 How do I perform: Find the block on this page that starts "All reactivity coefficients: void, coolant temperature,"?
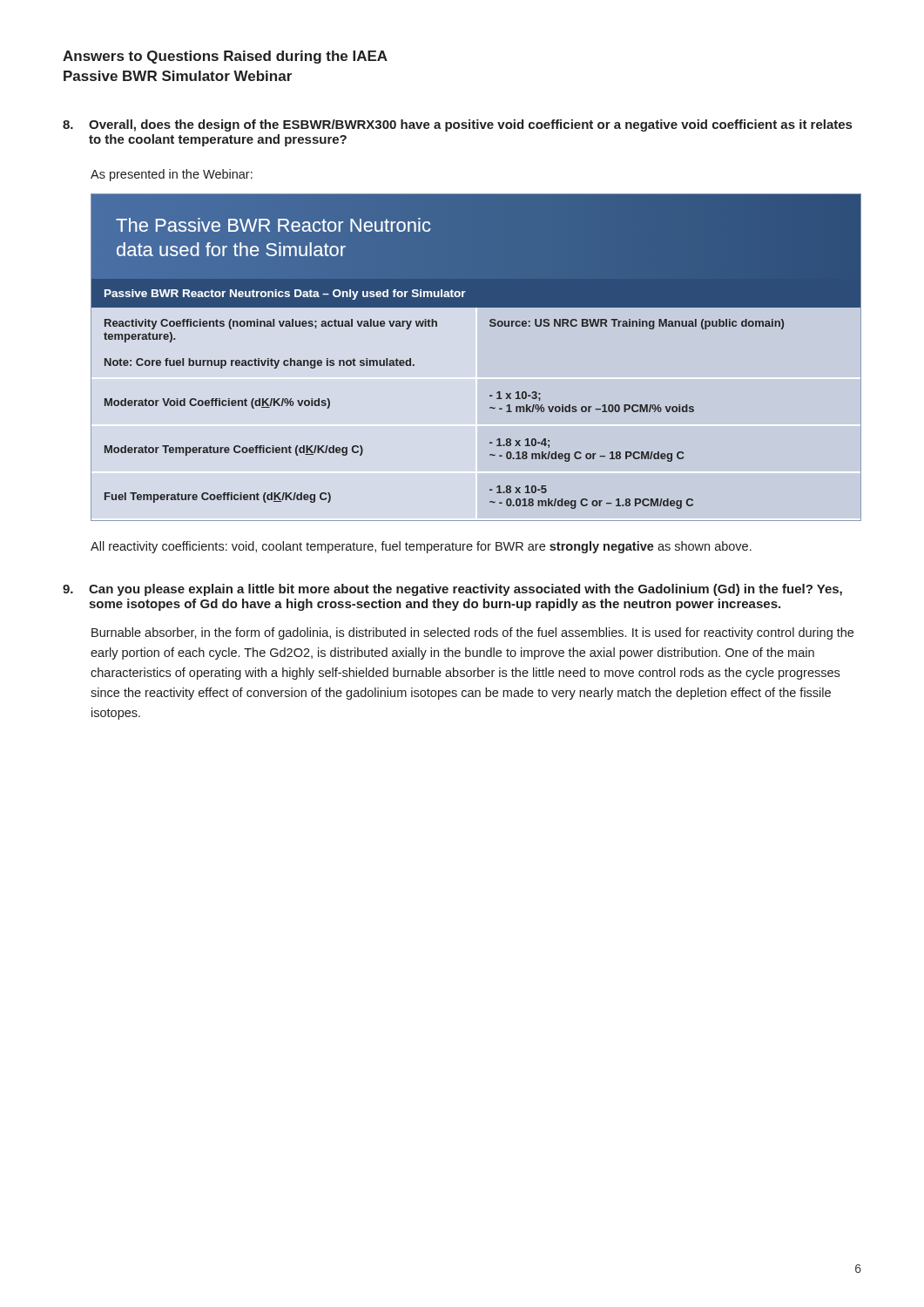click(421, 546)
